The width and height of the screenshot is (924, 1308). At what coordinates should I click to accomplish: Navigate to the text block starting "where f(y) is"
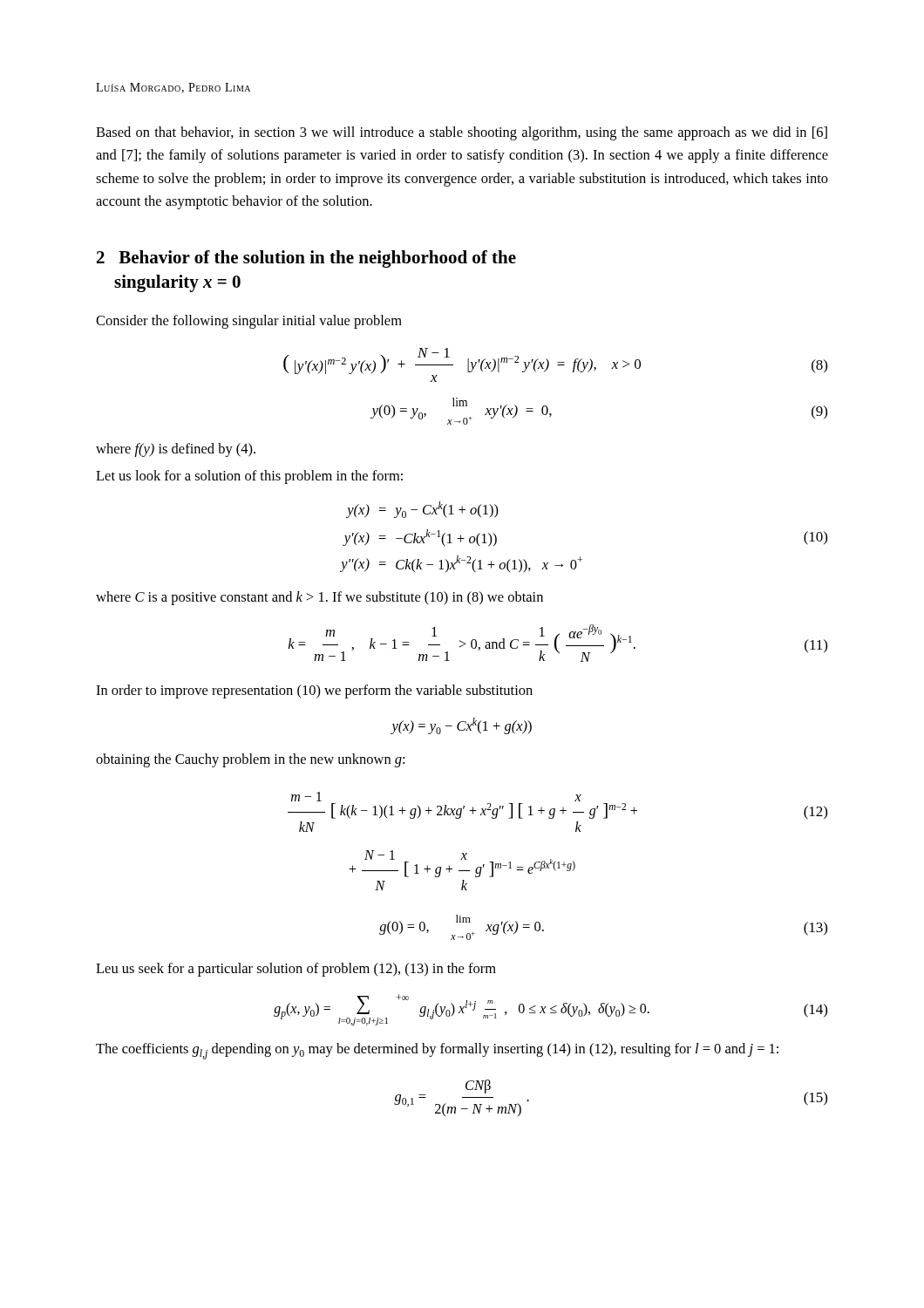coord(176,449)
